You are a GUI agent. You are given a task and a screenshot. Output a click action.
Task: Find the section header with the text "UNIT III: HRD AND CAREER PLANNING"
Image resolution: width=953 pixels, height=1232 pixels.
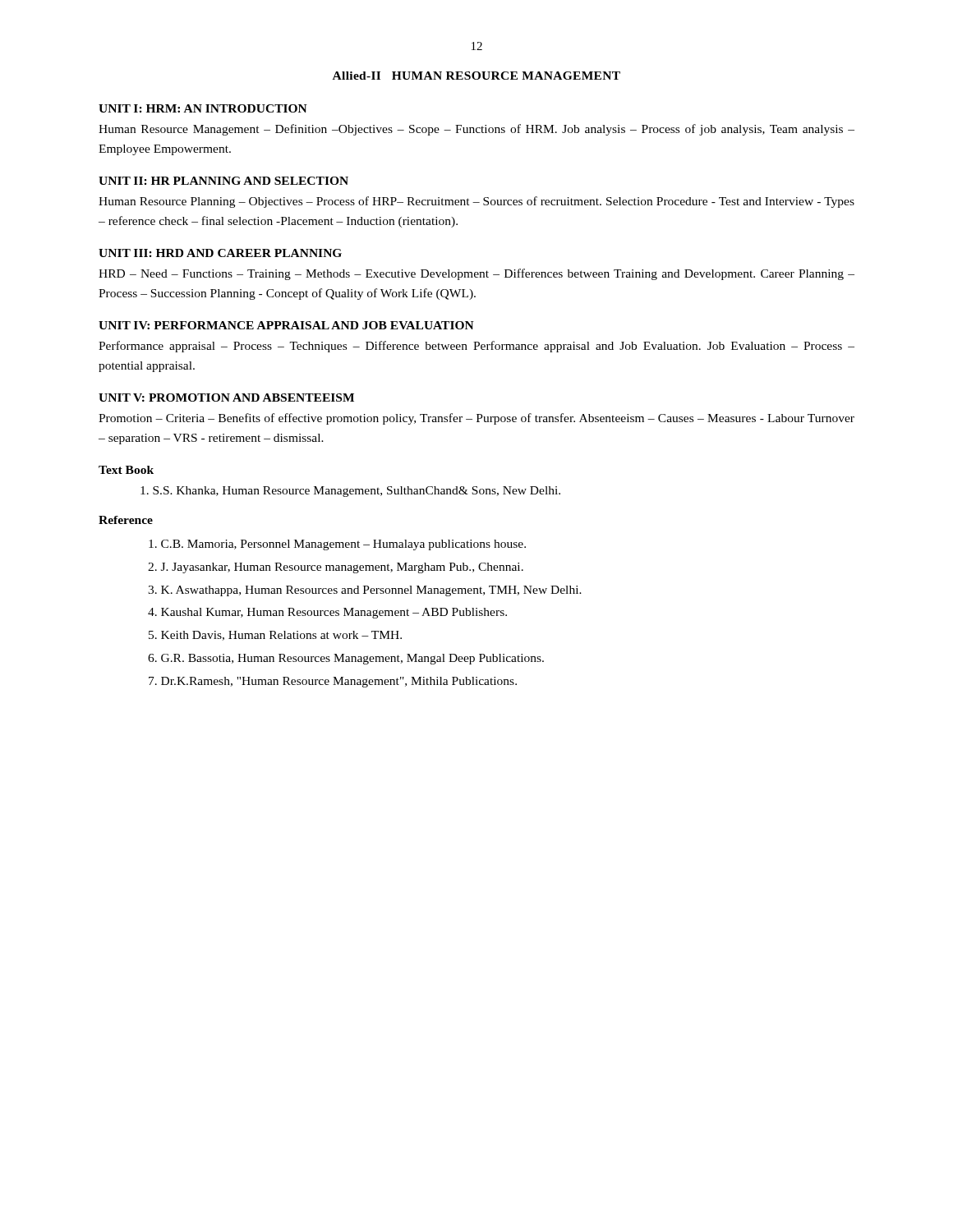point(220,253)
